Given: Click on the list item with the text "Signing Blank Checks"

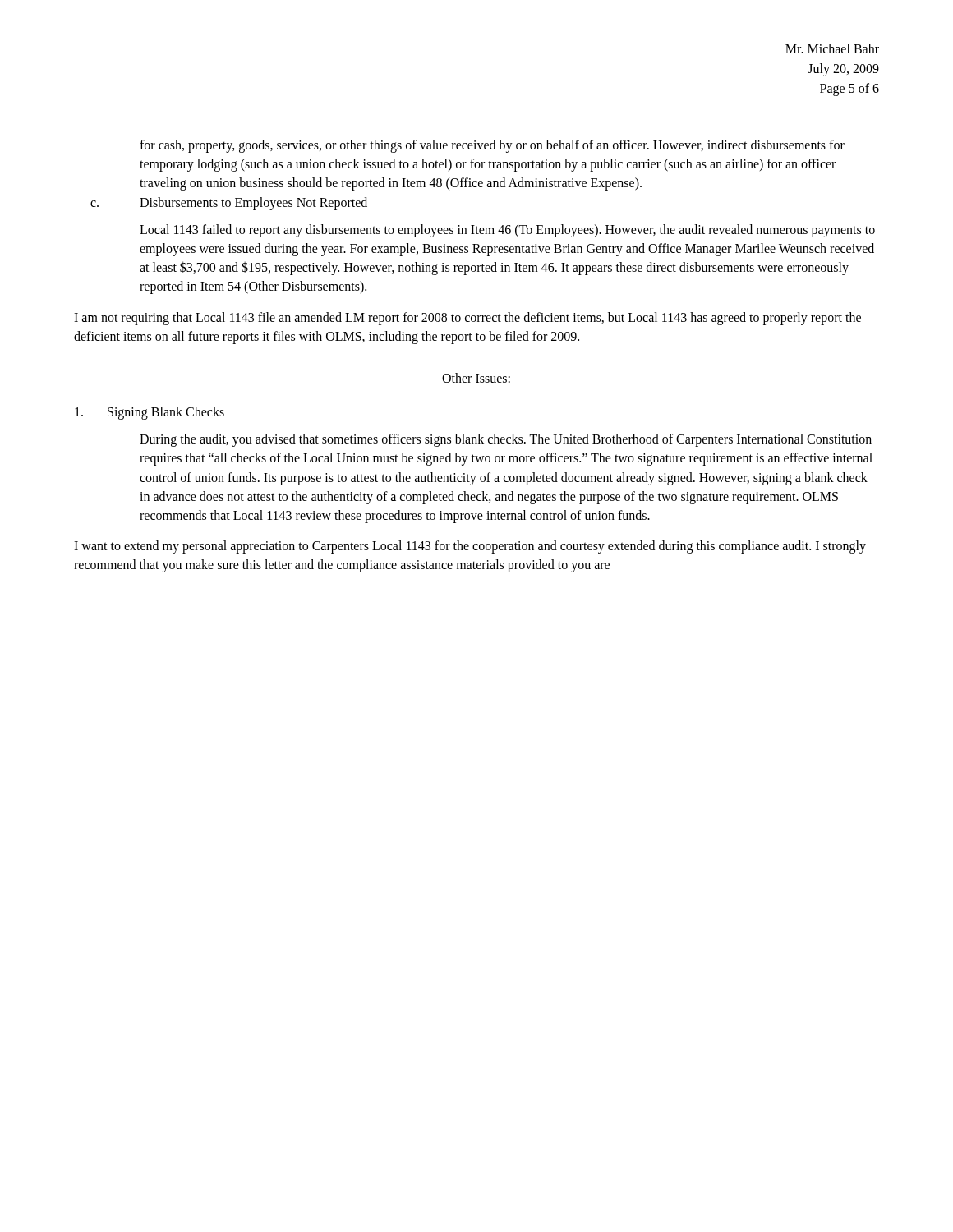Looking at the screenshot, I should coord(150,413).
